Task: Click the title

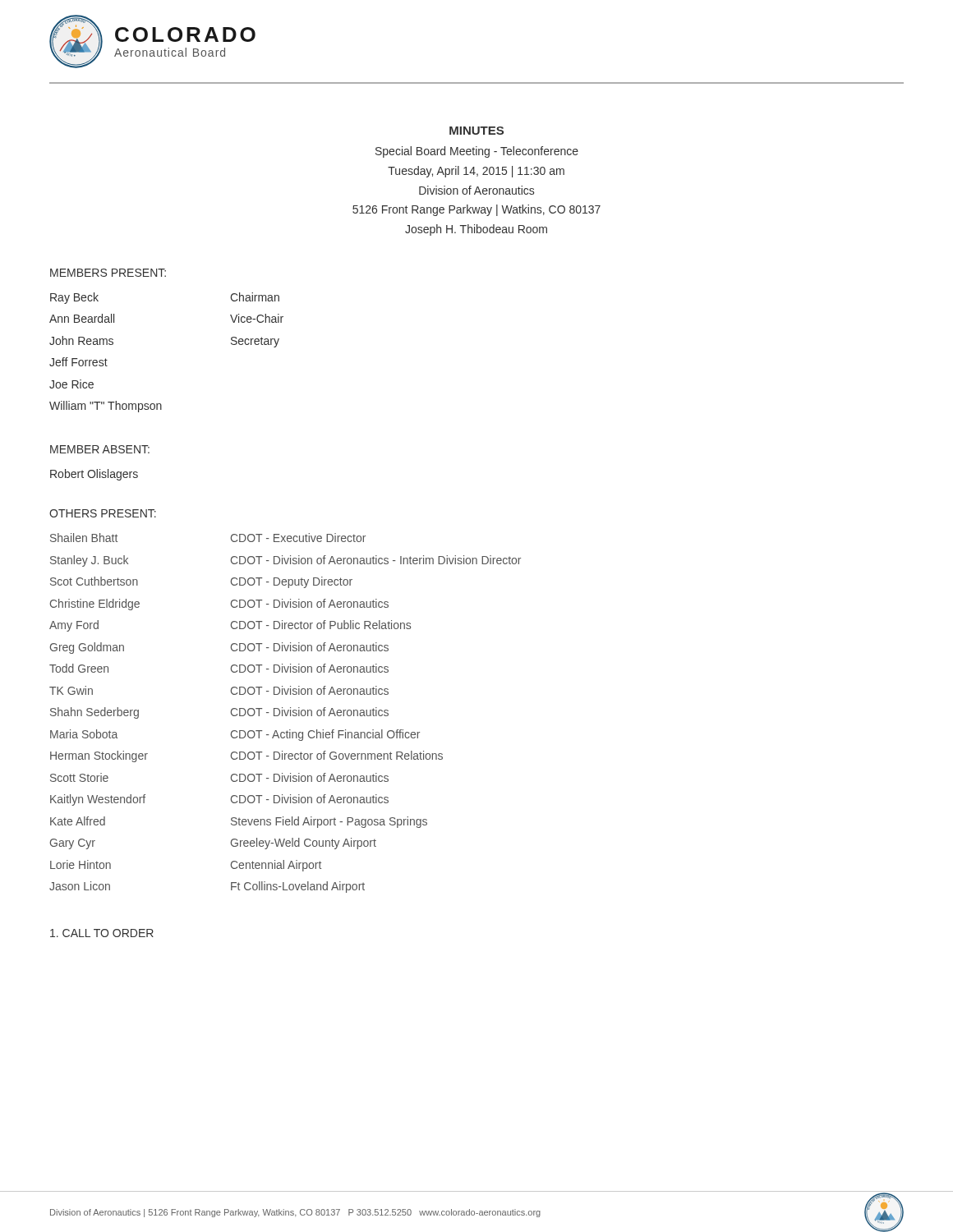Action: pyautogui.click(x=476, y=130)
